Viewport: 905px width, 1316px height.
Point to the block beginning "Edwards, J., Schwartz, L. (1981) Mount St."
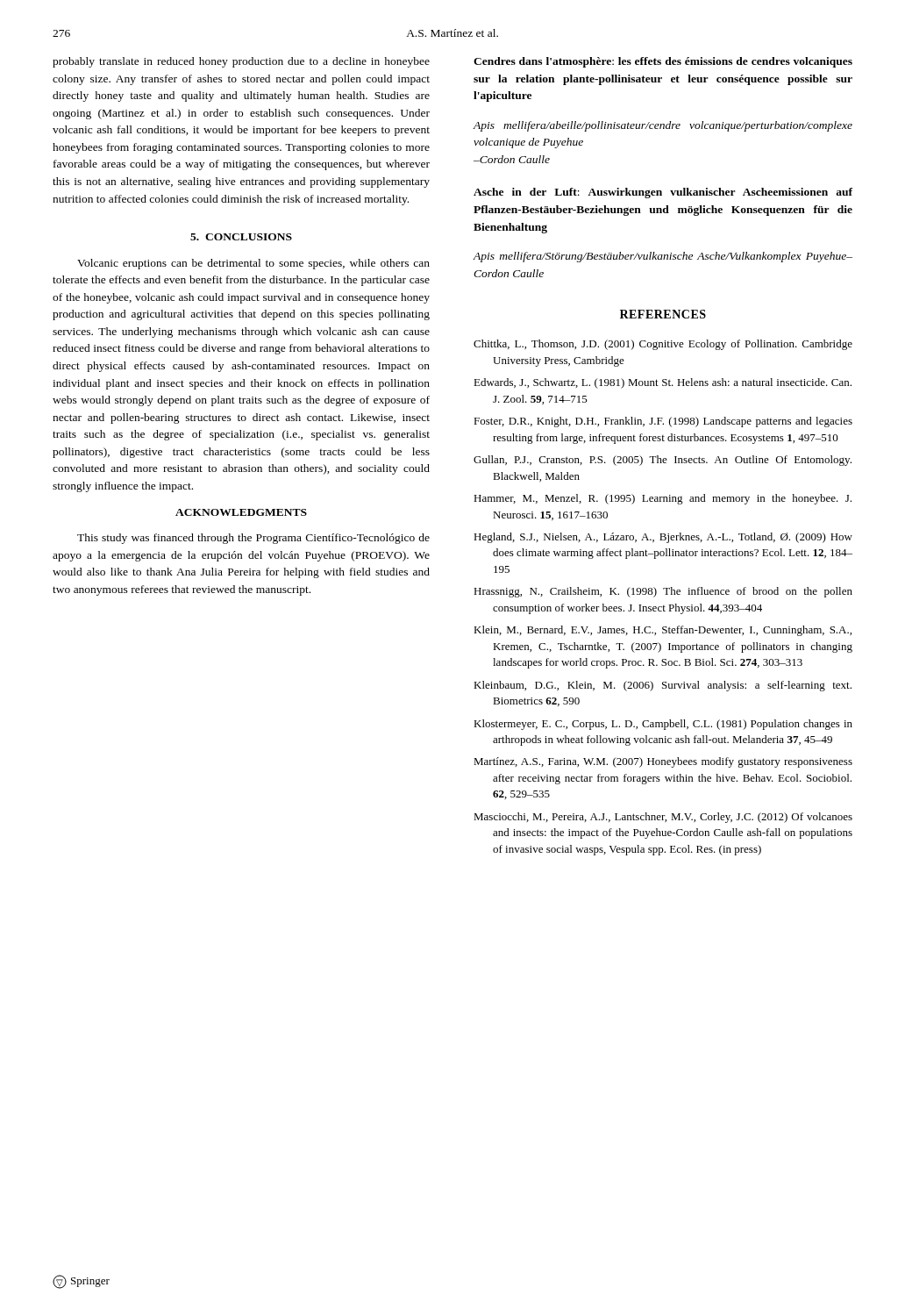[x=663, y=391]
